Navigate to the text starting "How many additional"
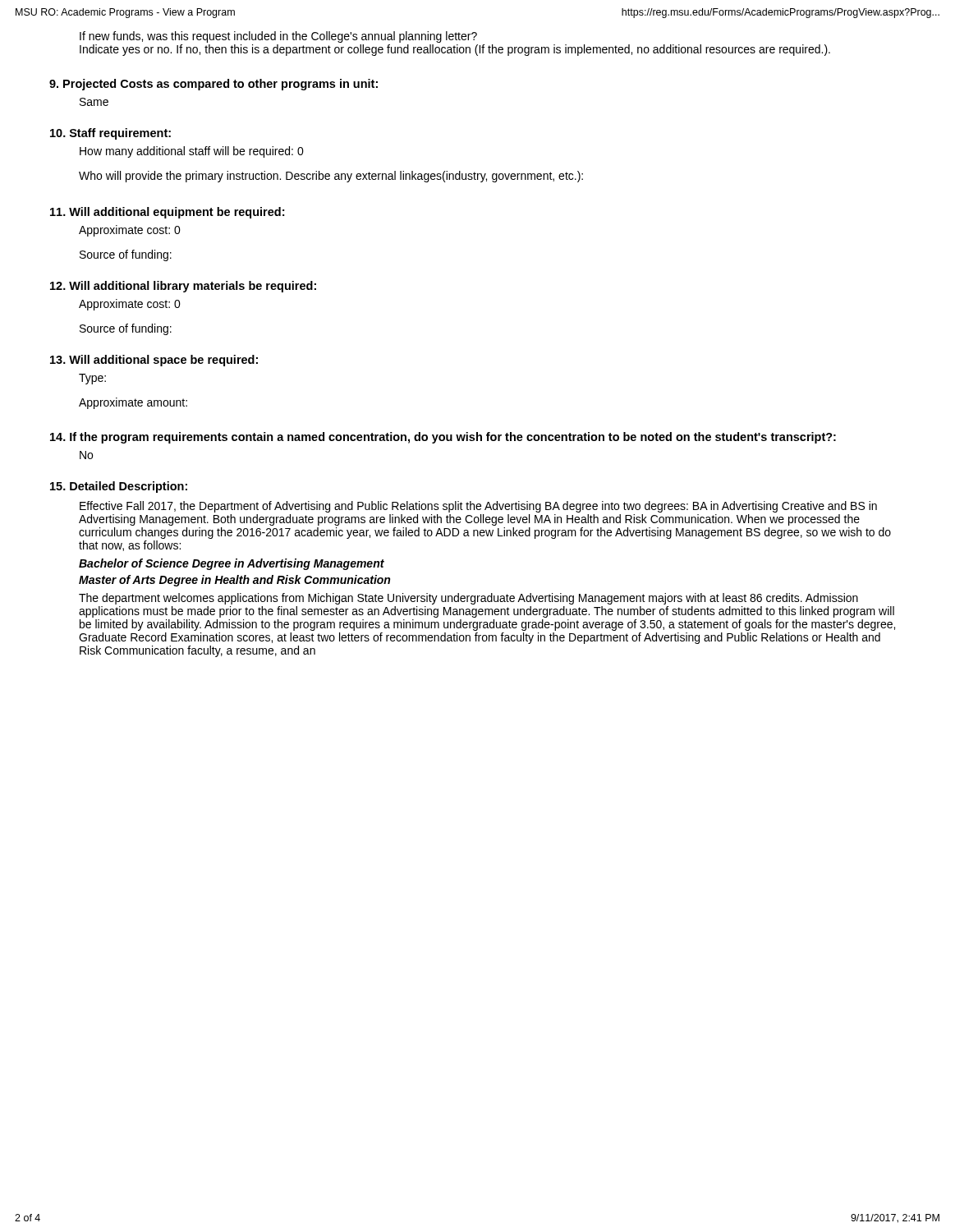 [x=191, y=151]
